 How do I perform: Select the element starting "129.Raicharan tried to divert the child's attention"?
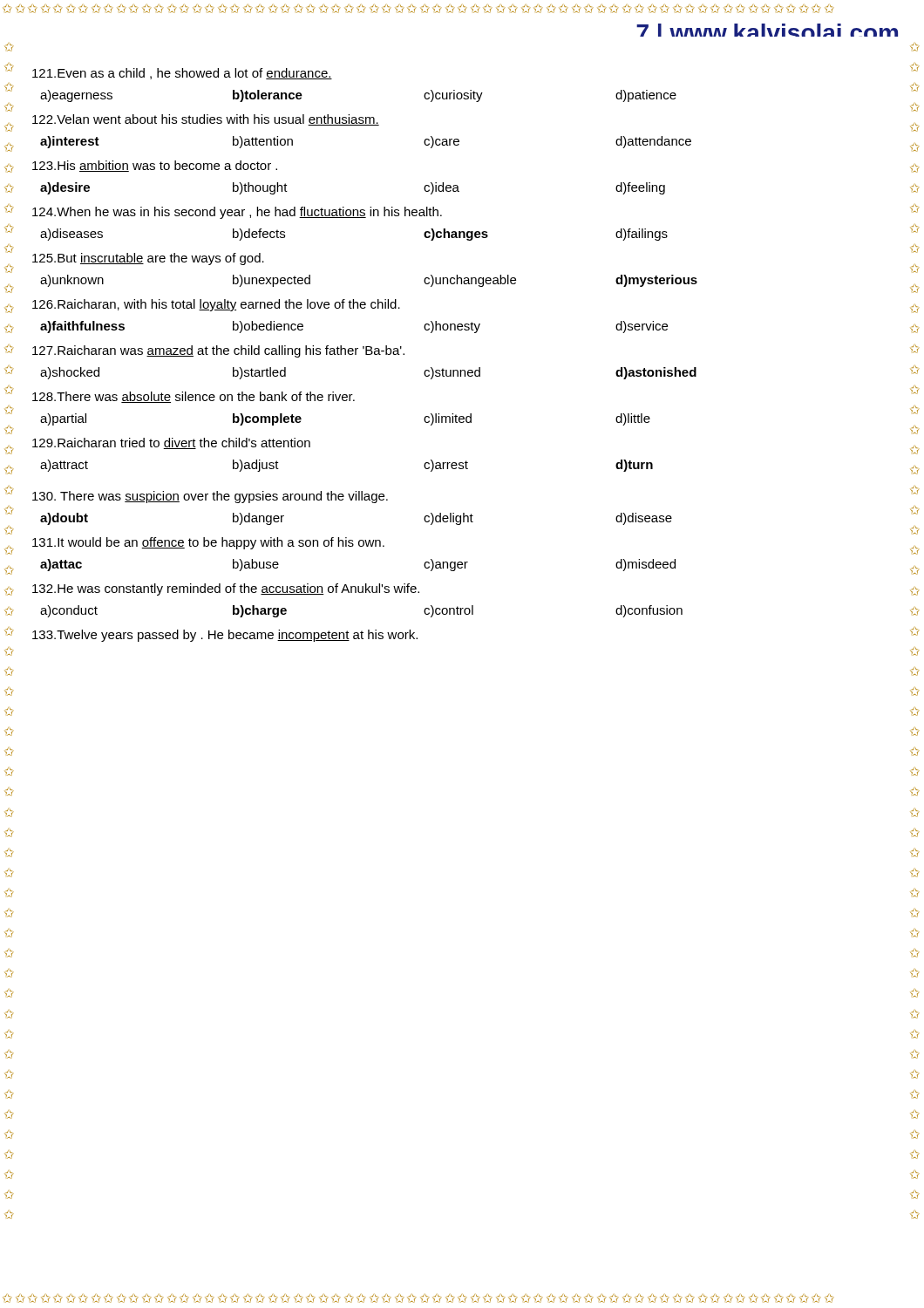click(x=462, y=454)
